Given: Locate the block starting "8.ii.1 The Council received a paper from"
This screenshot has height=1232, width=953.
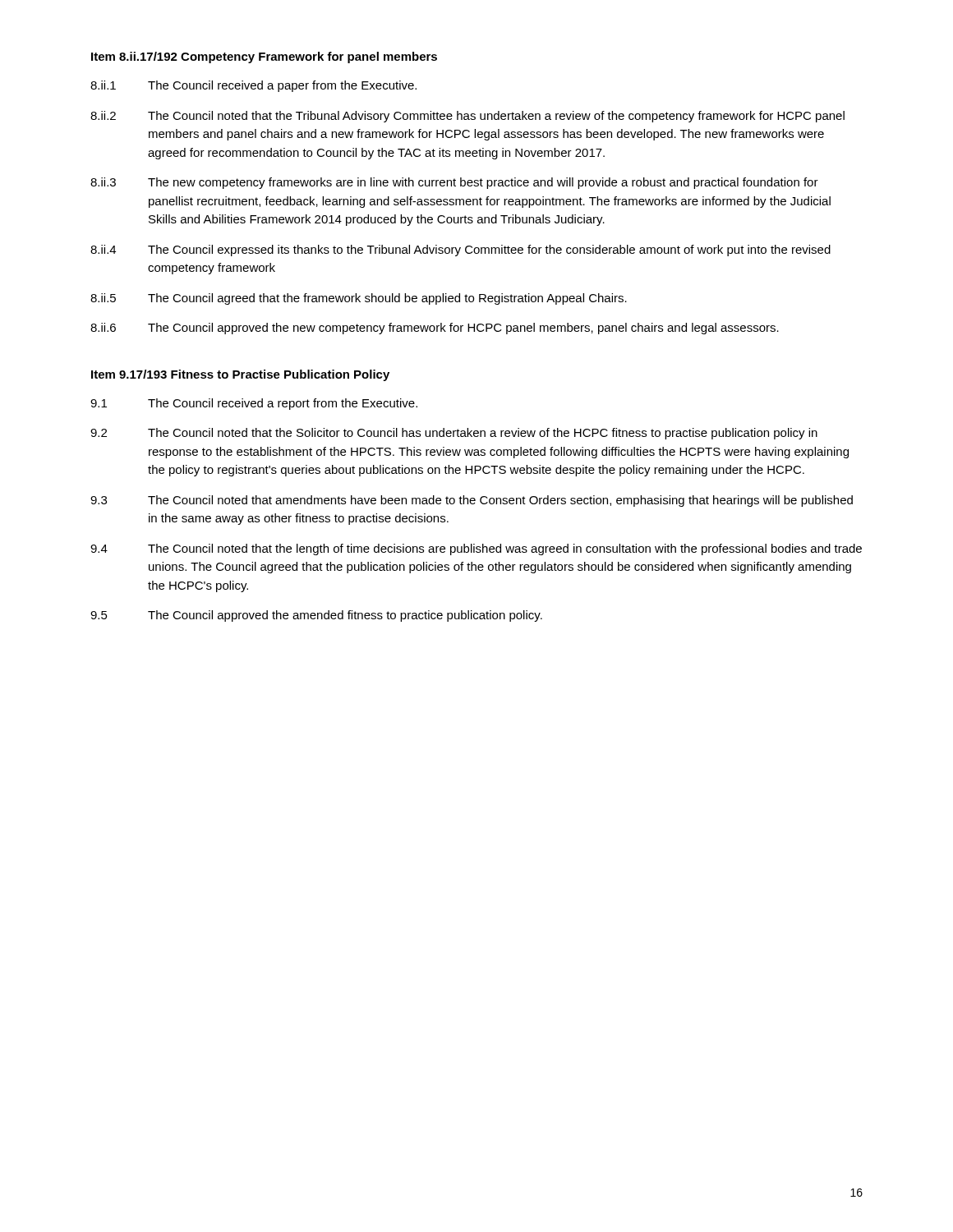Looking at the screenshot, I should tap(253, 86).
